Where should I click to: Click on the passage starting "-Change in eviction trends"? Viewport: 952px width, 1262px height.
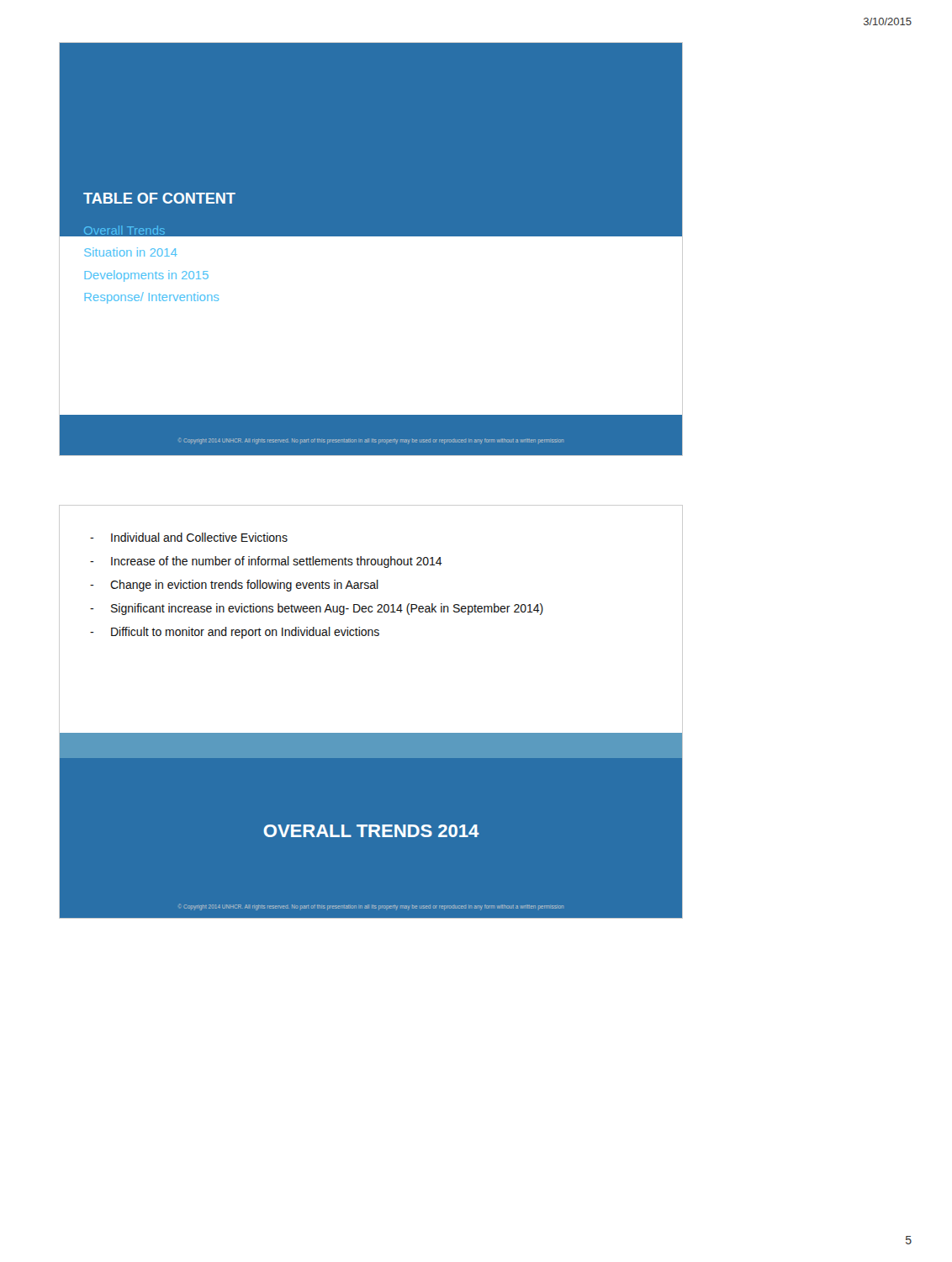(234, 585)
